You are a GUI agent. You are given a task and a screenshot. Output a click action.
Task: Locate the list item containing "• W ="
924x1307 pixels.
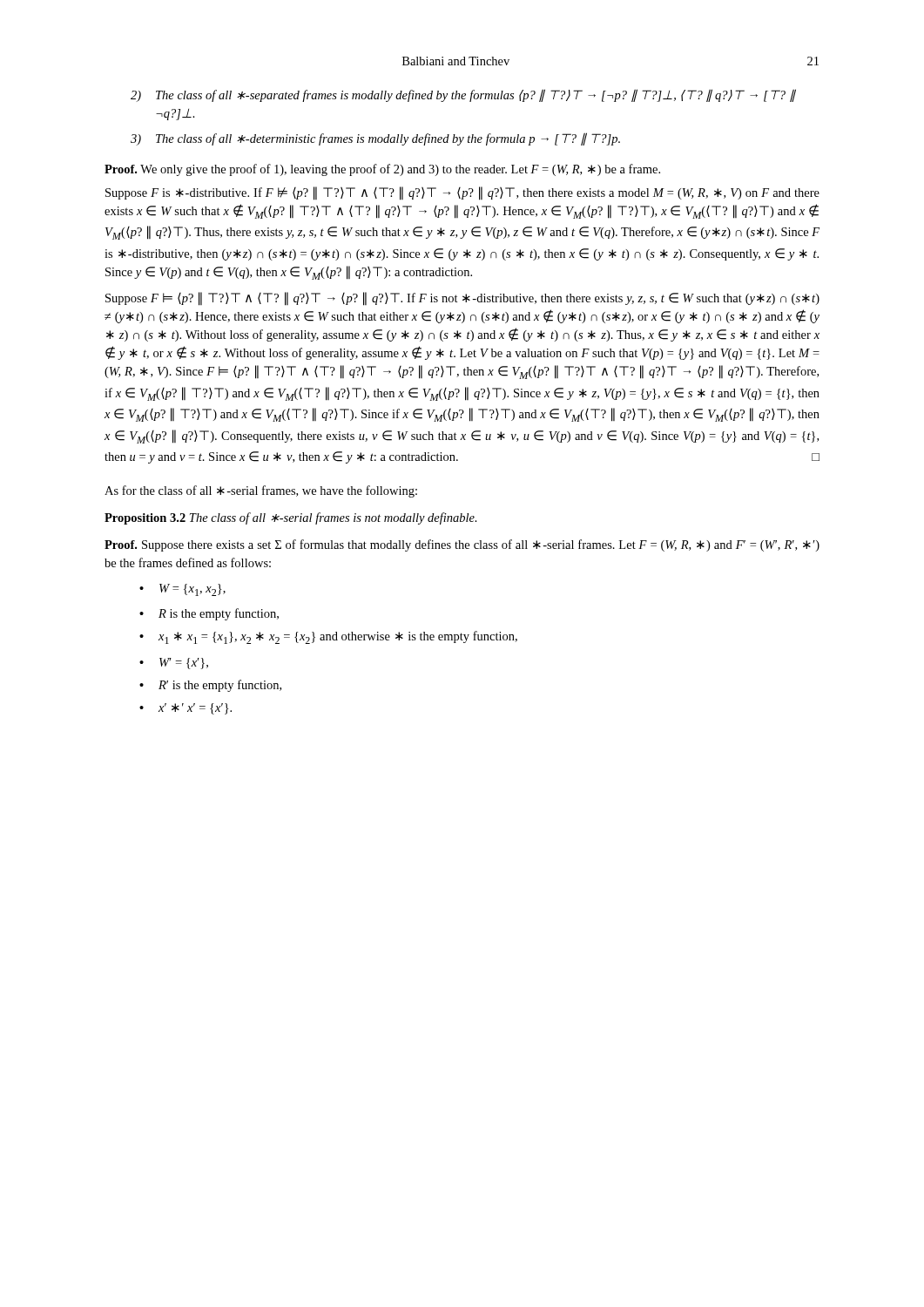182,590
